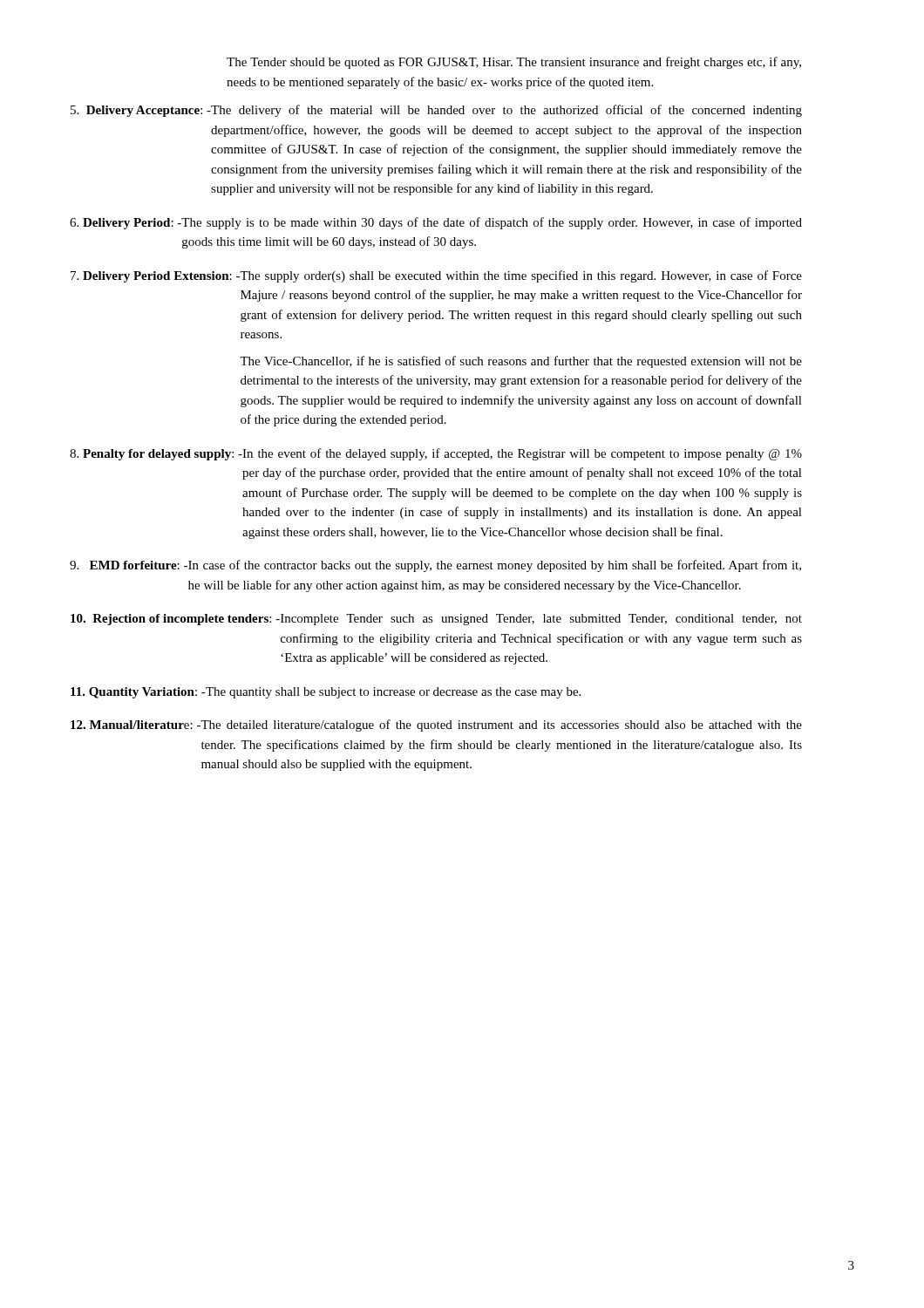This screenshot has width=924, height=1308.
Task: Select the list item with the text "8. Penalty for delayed"
Action: [x=436, y=496]
